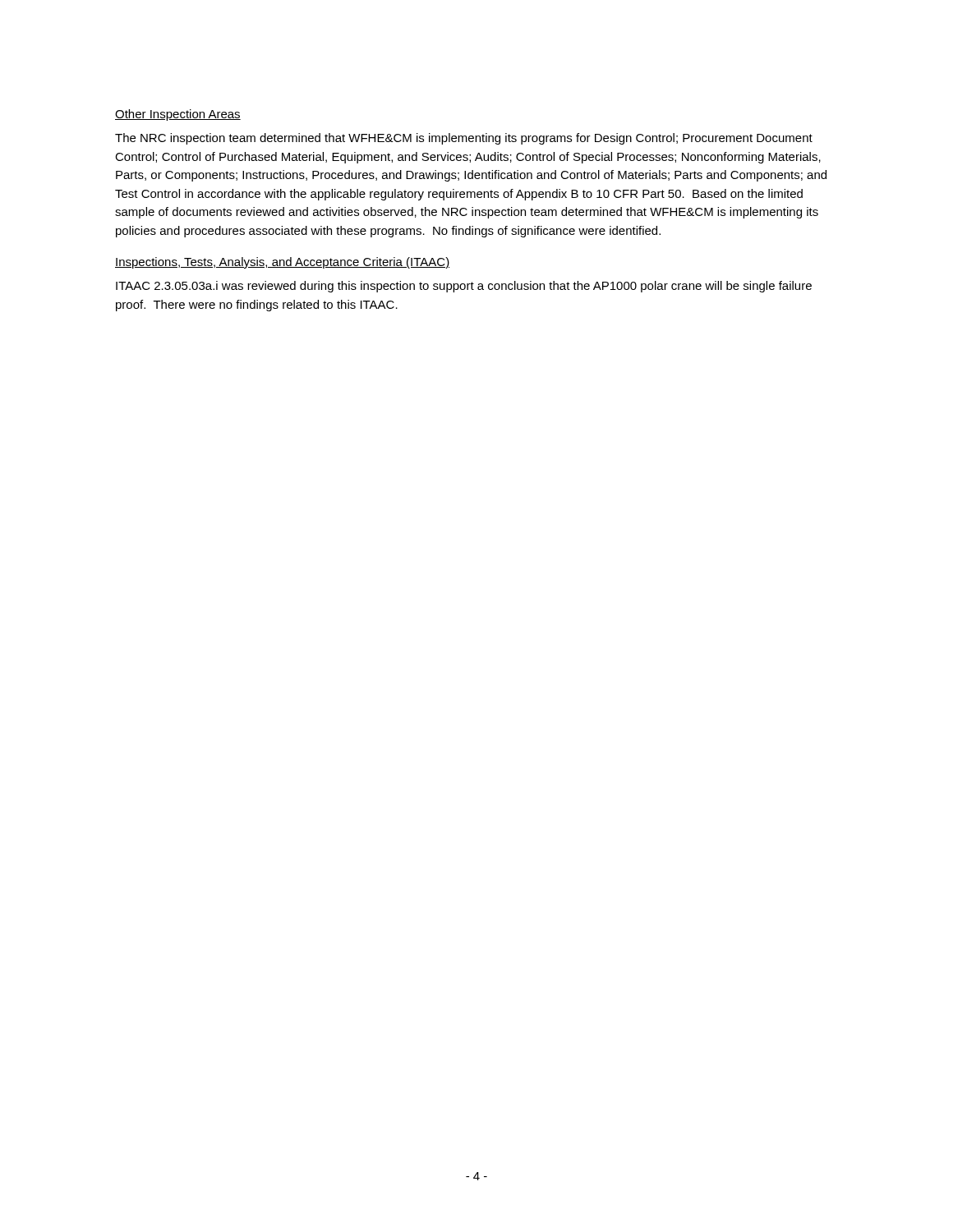Click on the section header that says "Other Inspection Areas"
Image resolution: width=953 pixels, height=1232 pixels.
tap(178, 114)
